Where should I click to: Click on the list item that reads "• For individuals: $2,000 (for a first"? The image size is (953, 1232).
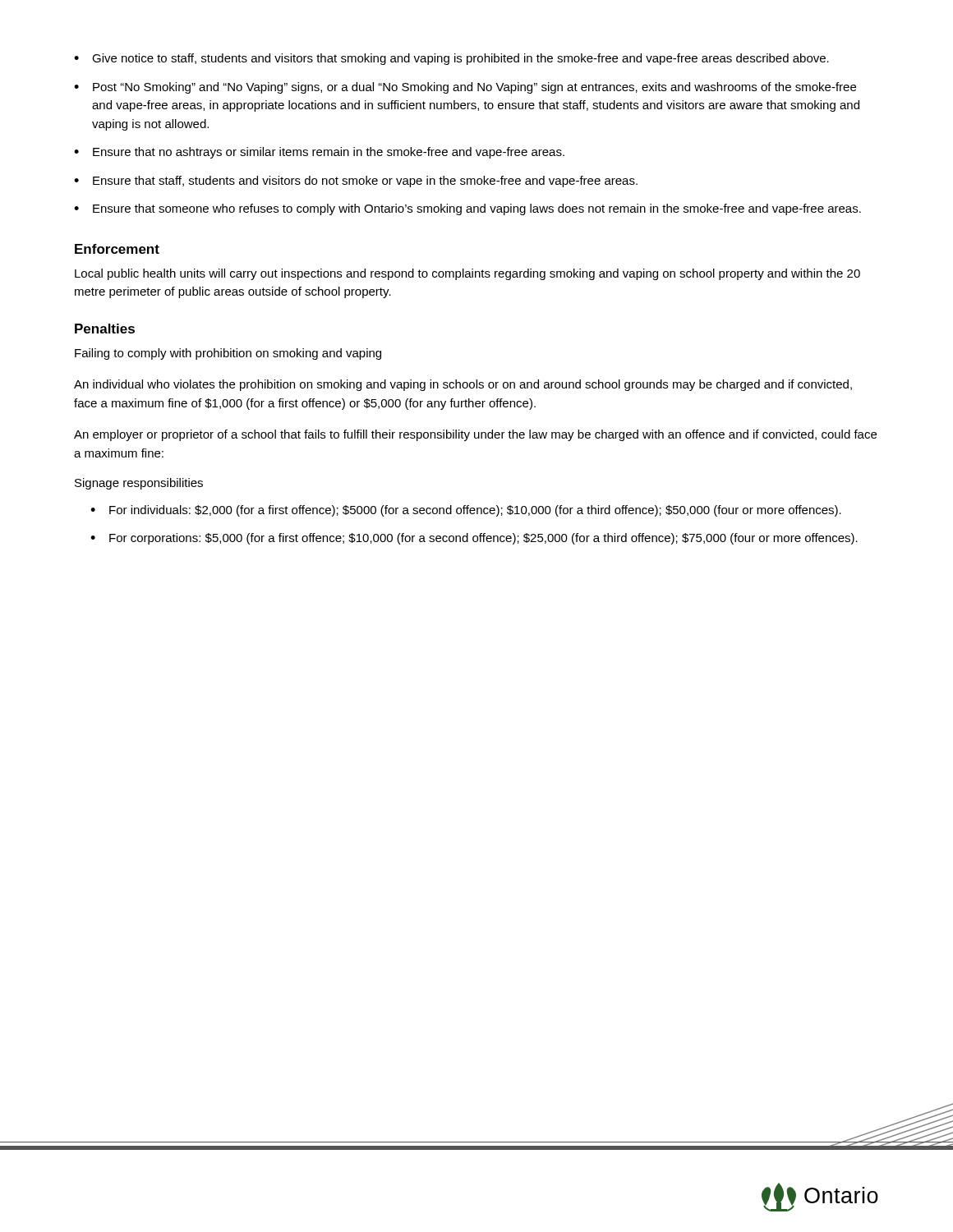466,510
